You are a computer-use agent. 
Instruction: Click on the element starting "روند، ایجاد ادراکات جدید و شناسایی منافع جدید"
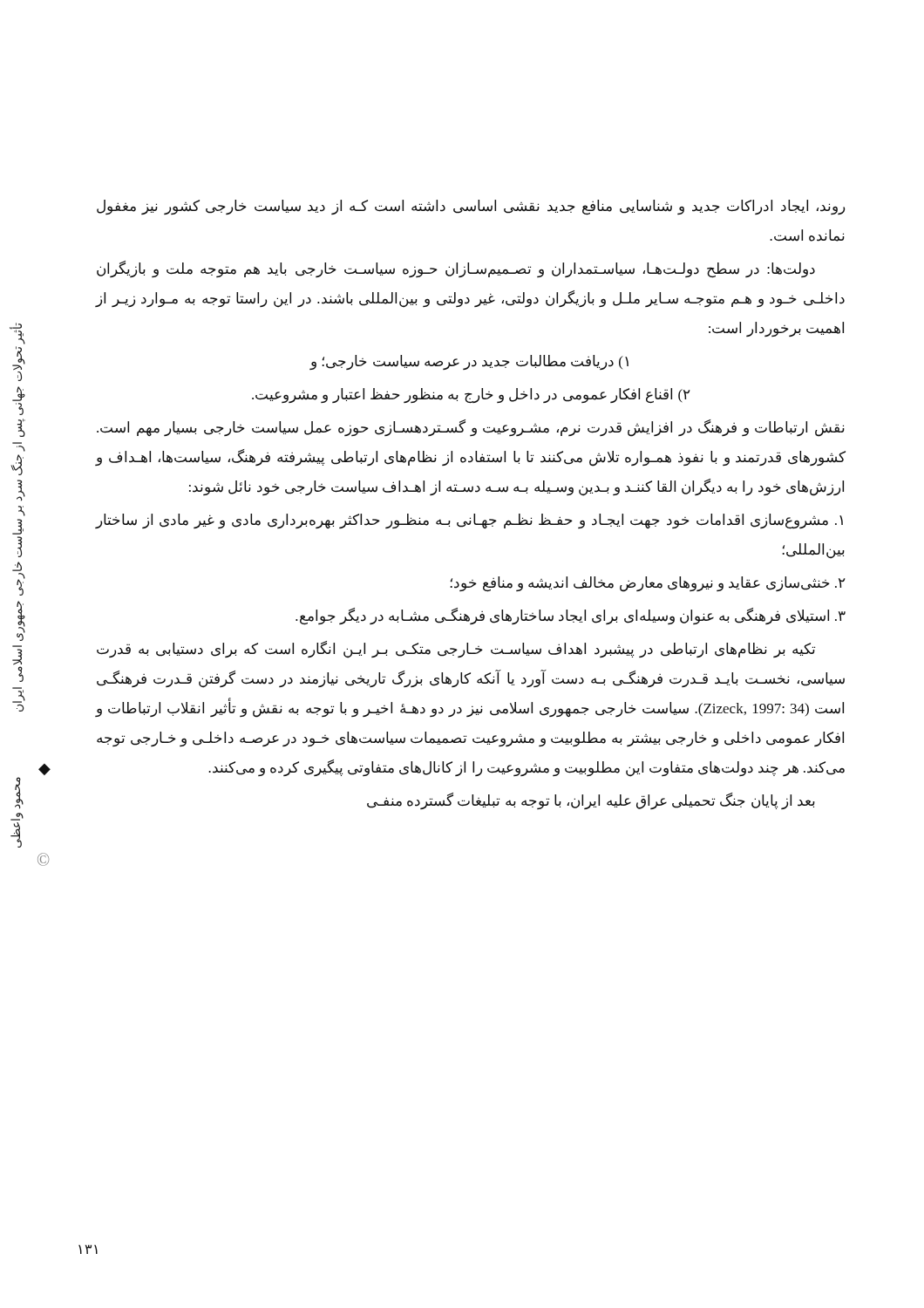point(471,222)
